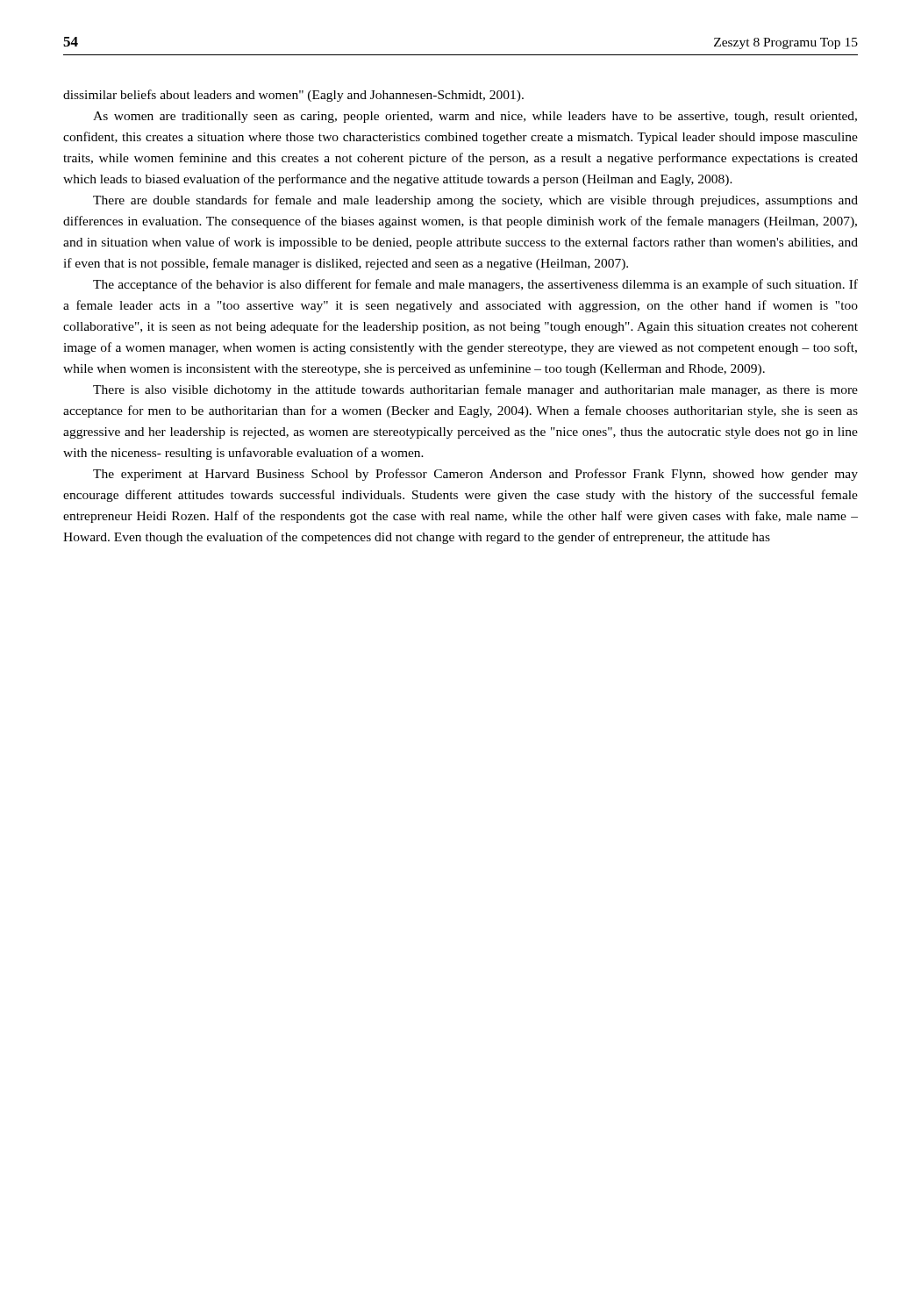Click on the text block with the text "There are double standards for female"
The image size is (921, 1316).
coord(460,232)
